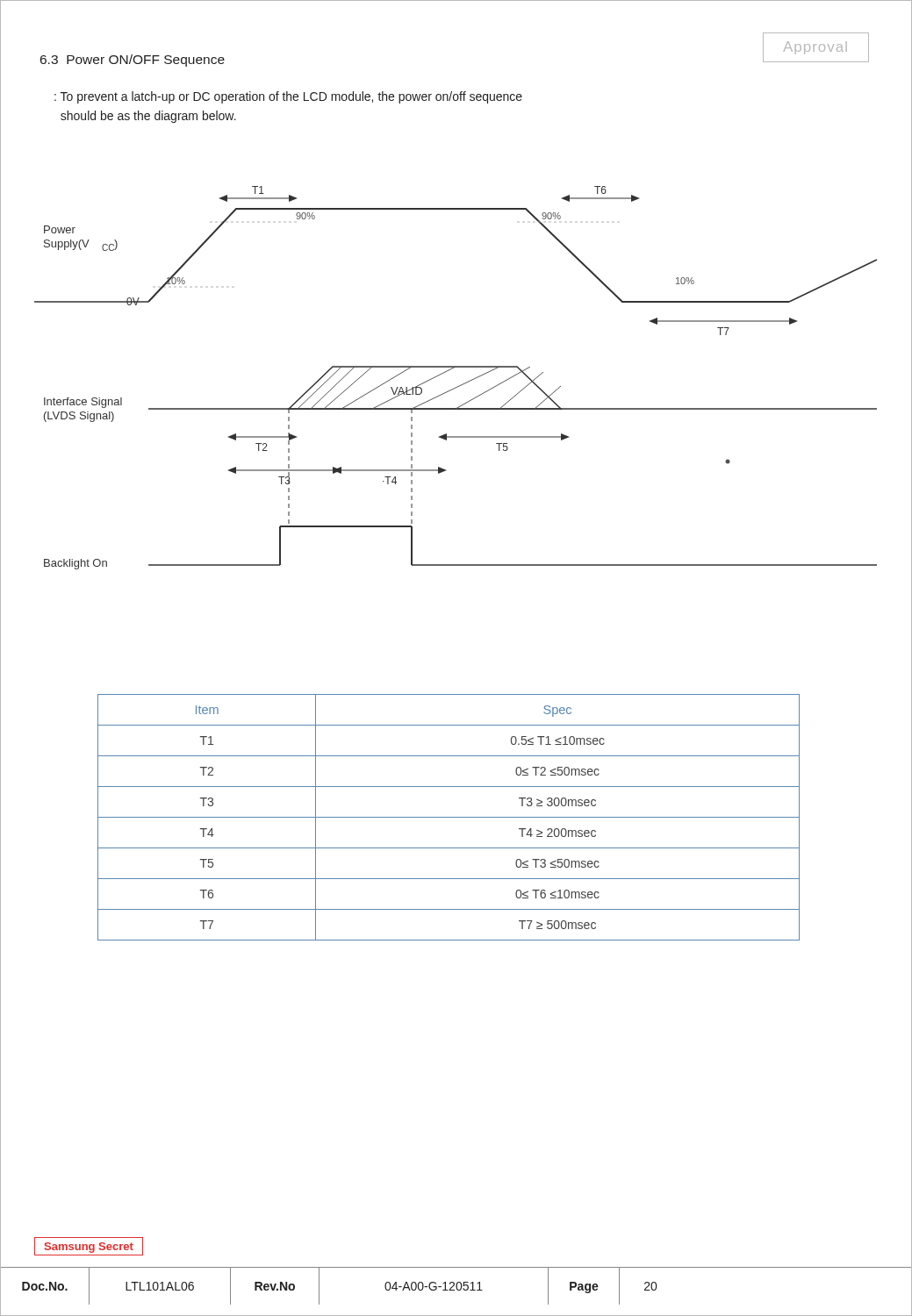Screen dimensions: 1316x912
Task: Select the engineering diagram
Action: [x=456, y=391]
